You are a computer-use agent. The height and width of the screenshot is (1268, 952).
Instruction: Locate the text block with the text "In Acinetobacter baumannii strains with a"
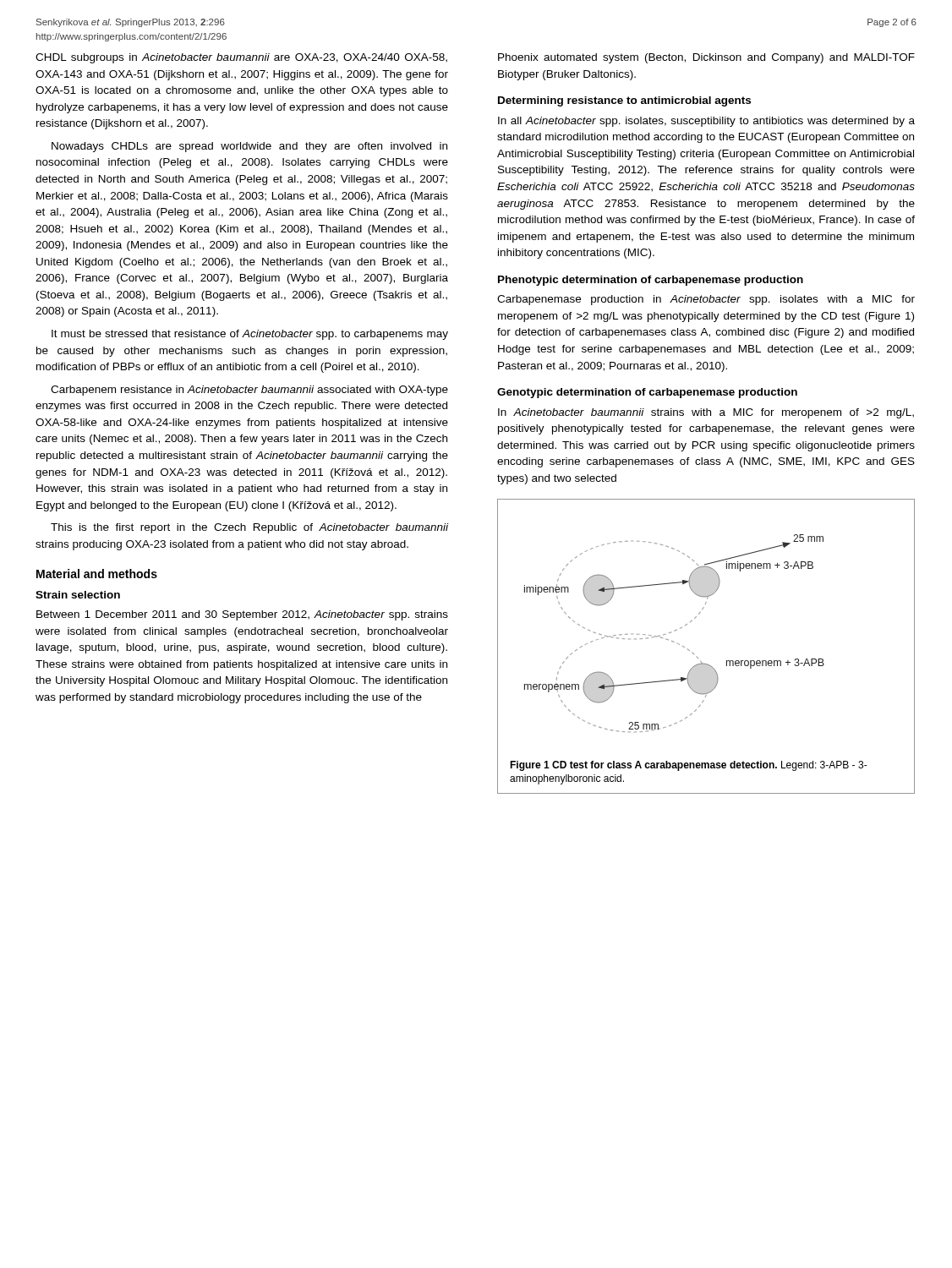click(x=706, y=445)
